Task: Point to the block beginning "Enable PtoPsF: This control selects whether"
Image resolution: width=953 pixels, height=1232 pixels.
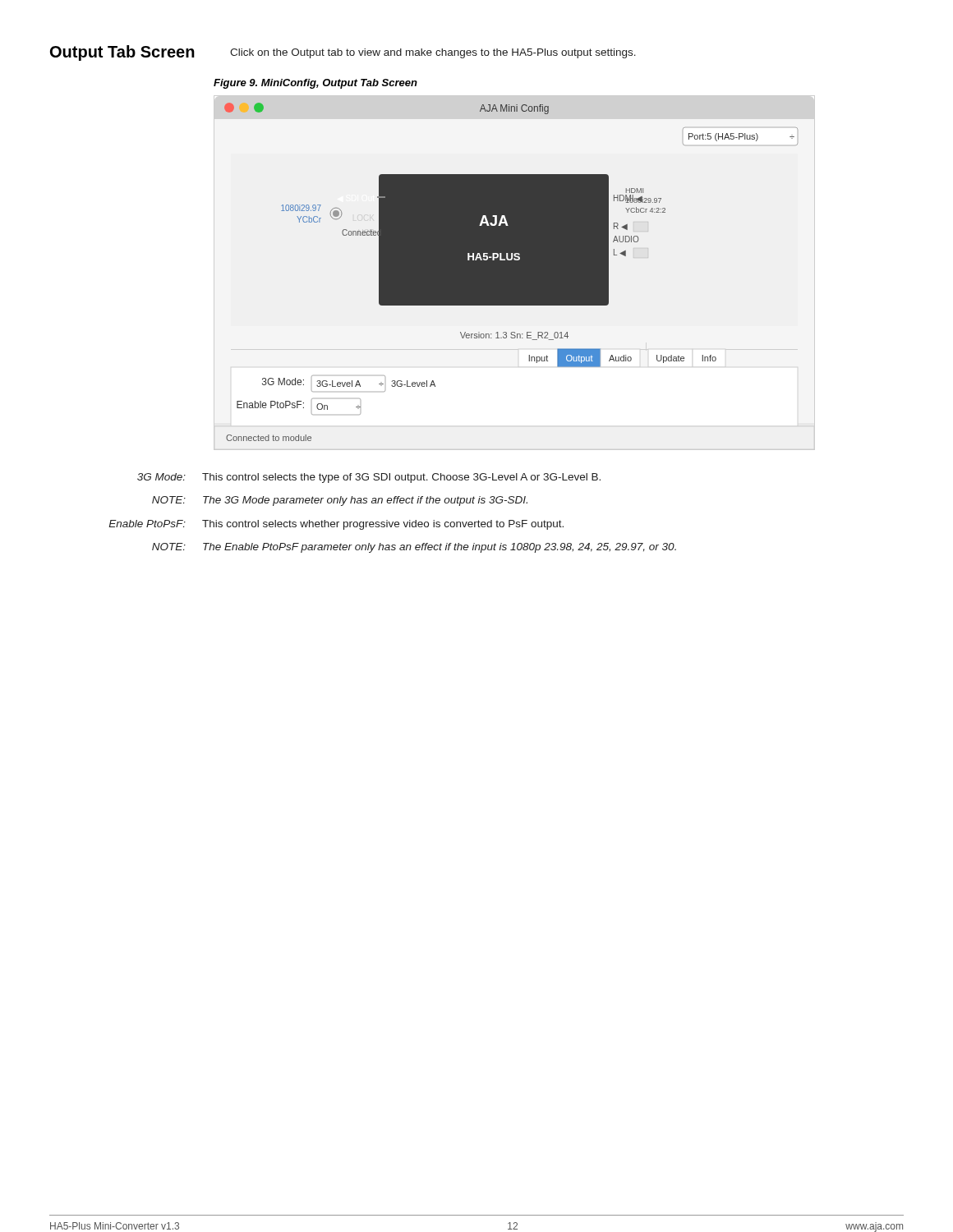Action: 476,525
